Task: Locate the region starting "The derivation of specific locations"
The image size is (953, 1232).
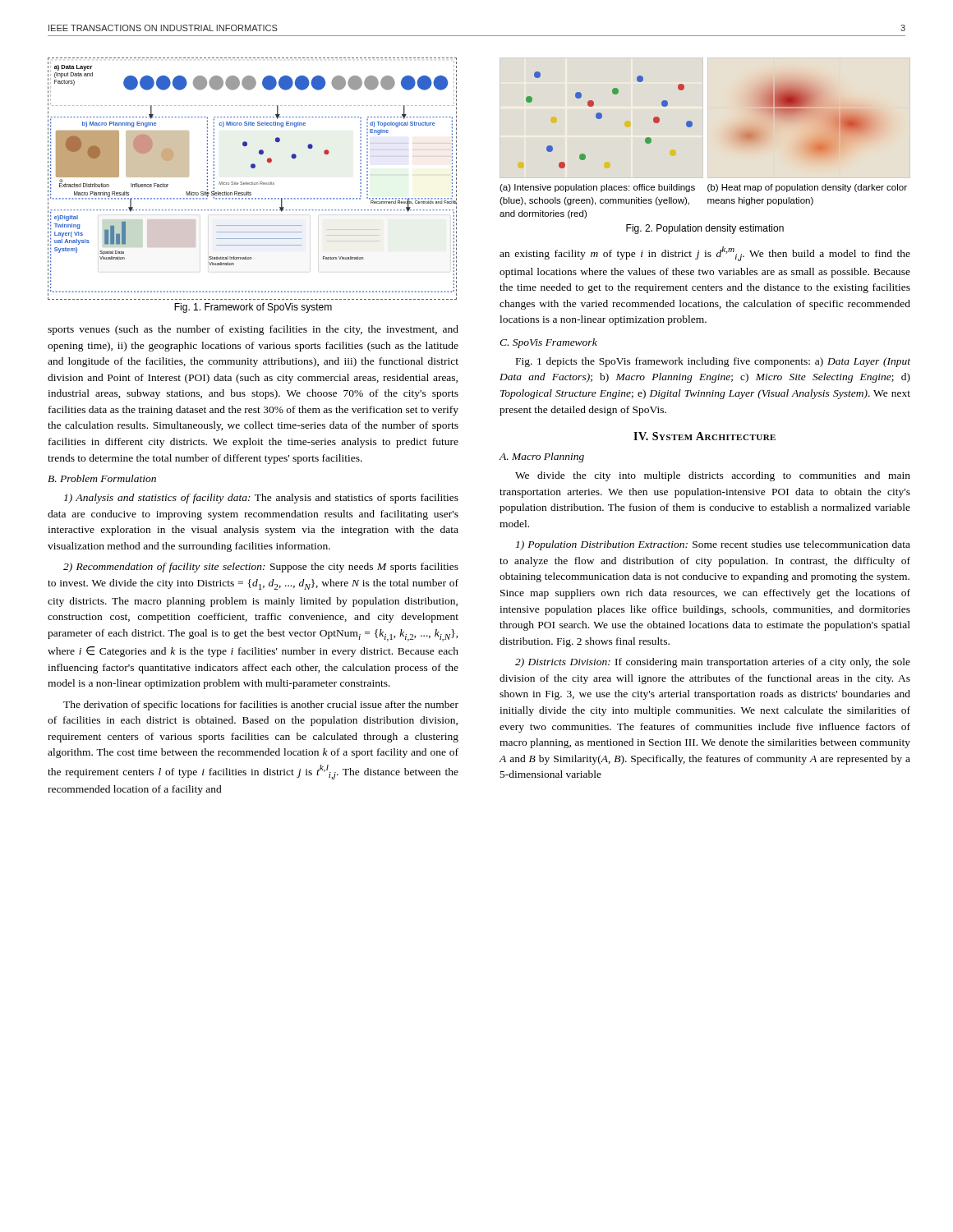Action: [253, 747]
